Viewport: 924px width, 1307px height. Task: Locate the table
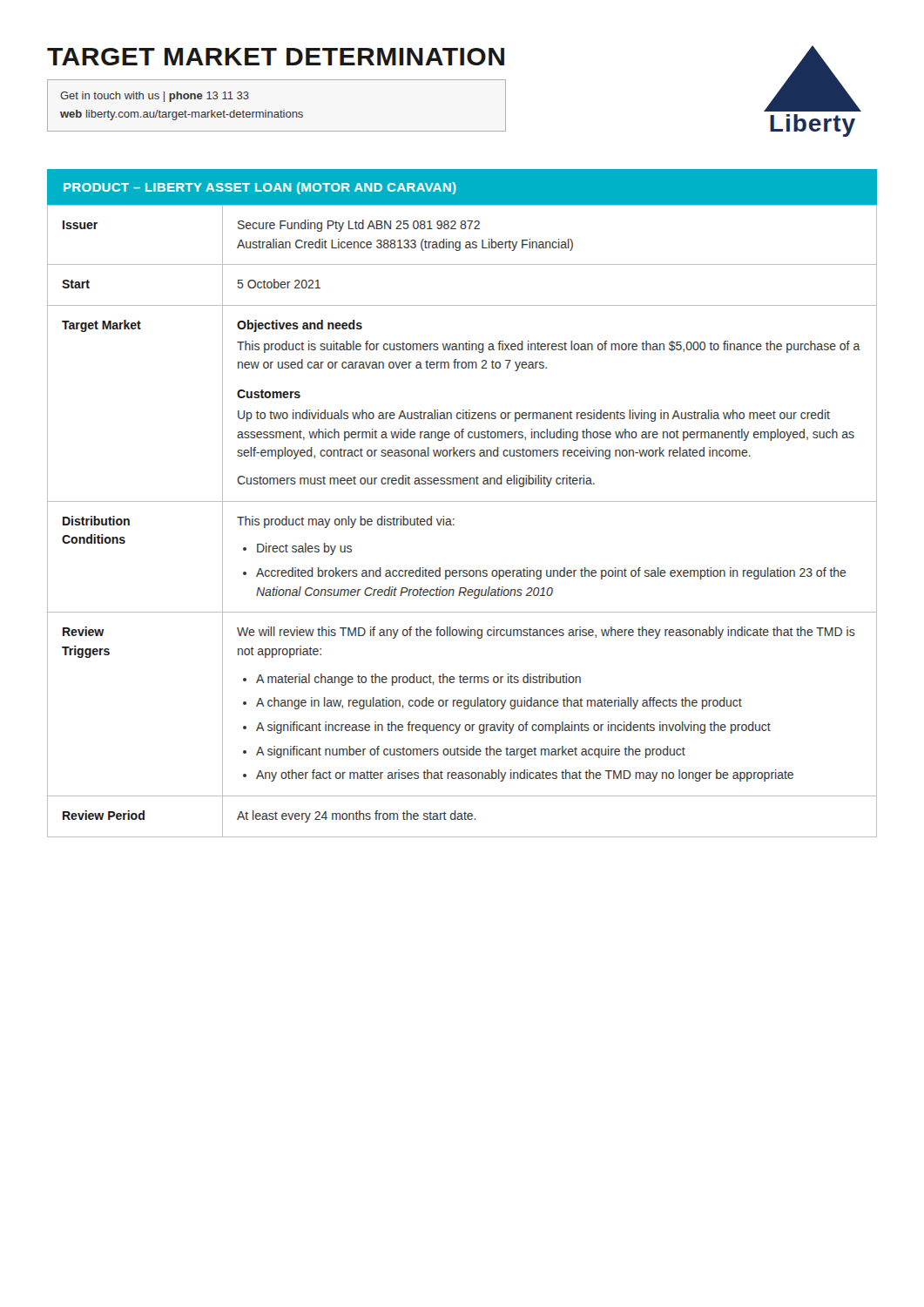coord(462,503)
